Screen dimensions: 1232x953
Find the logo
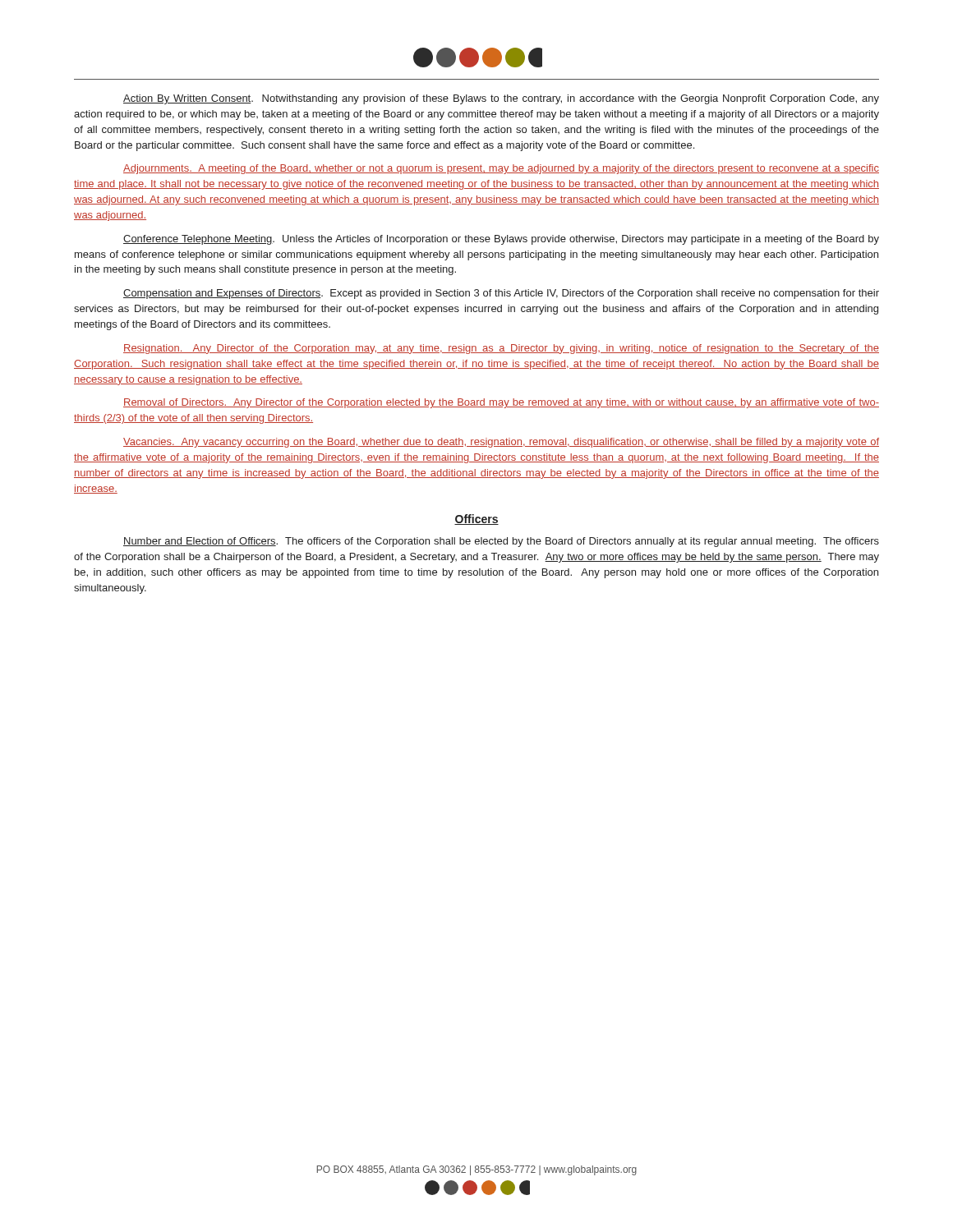476,36
